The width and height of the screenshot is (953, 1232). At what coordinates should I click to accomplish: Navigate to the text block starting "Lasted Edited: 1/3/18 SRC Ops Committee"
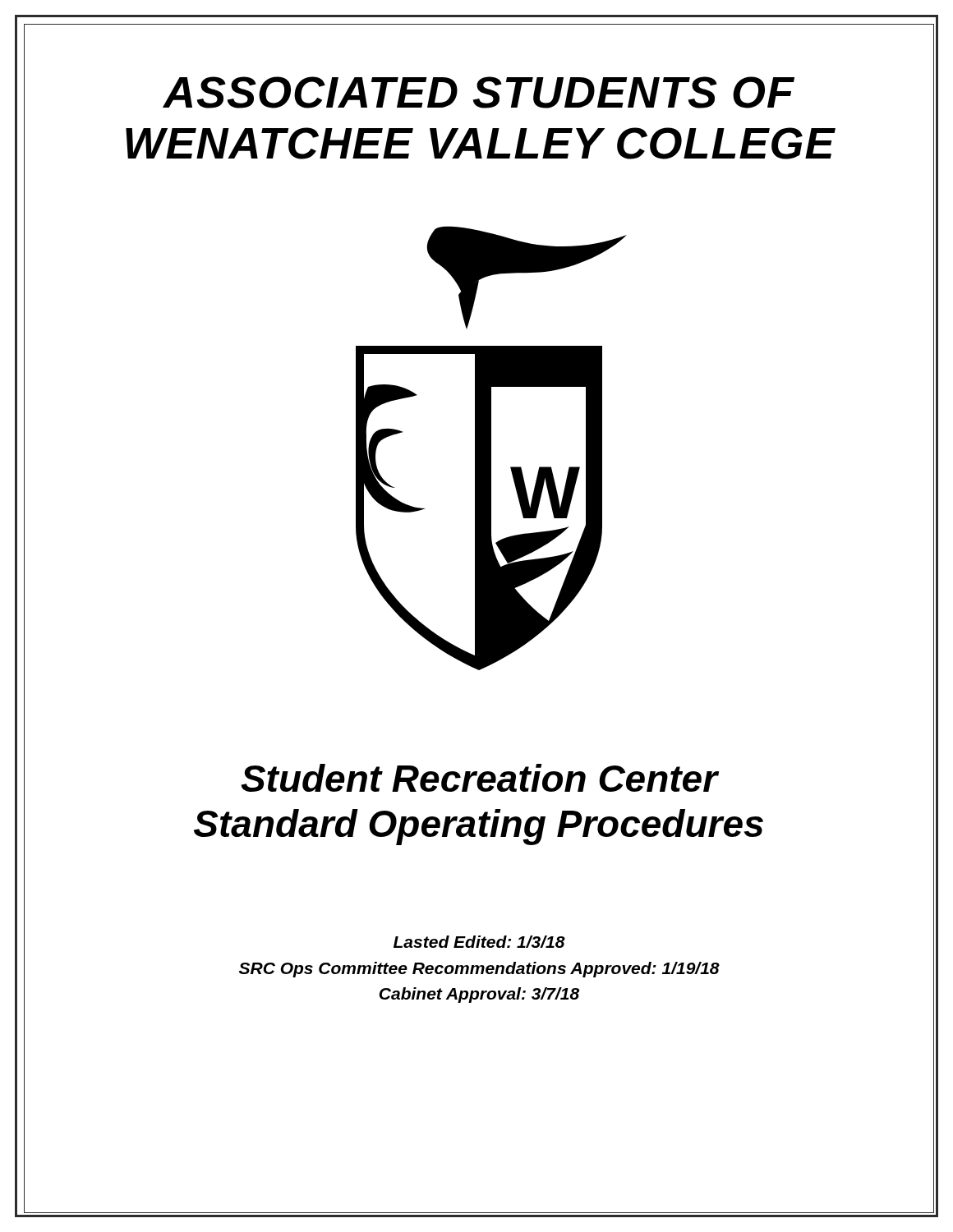click(x=479, y=968)
